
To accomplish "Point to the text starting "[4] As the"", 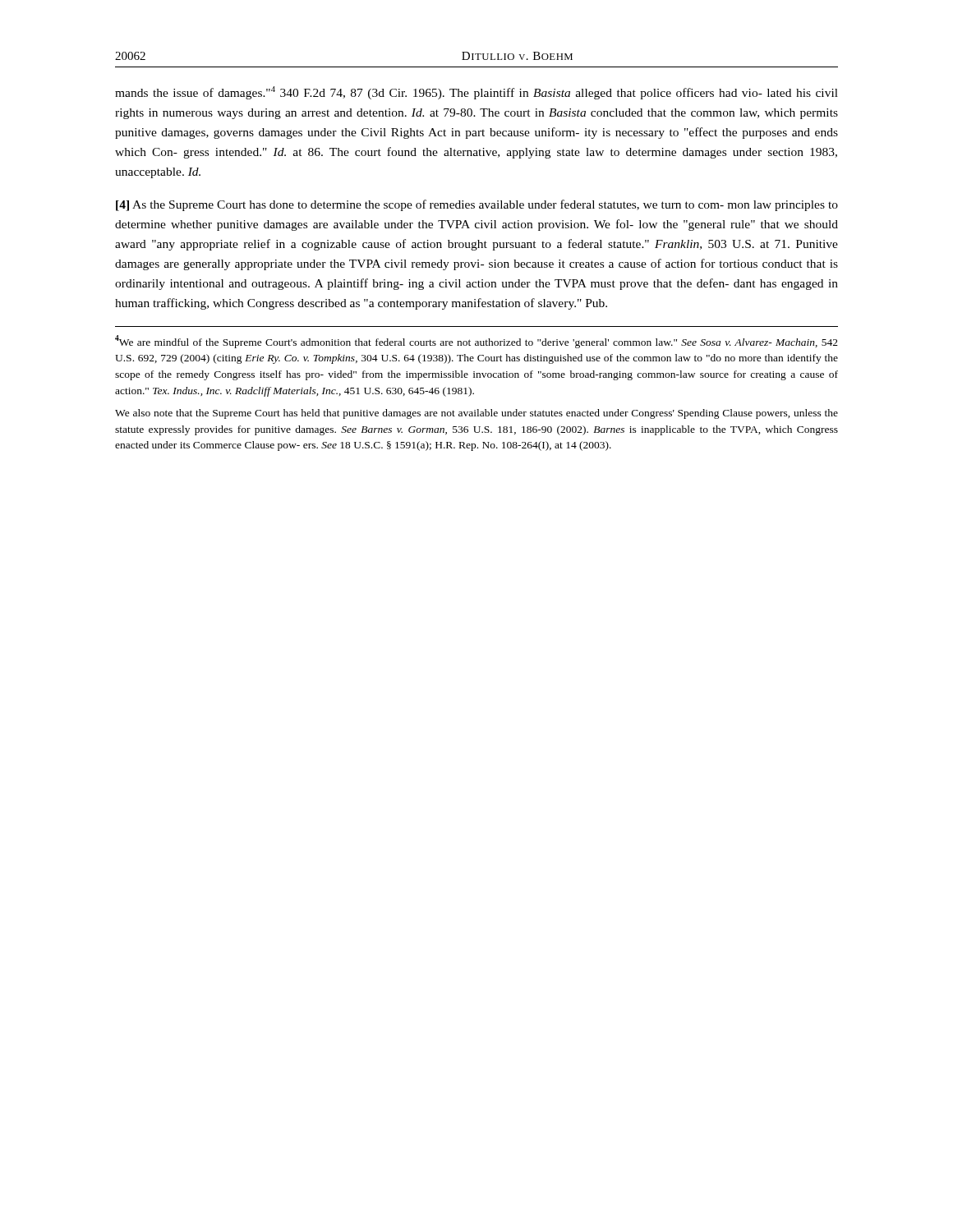I will coord(476,254).
